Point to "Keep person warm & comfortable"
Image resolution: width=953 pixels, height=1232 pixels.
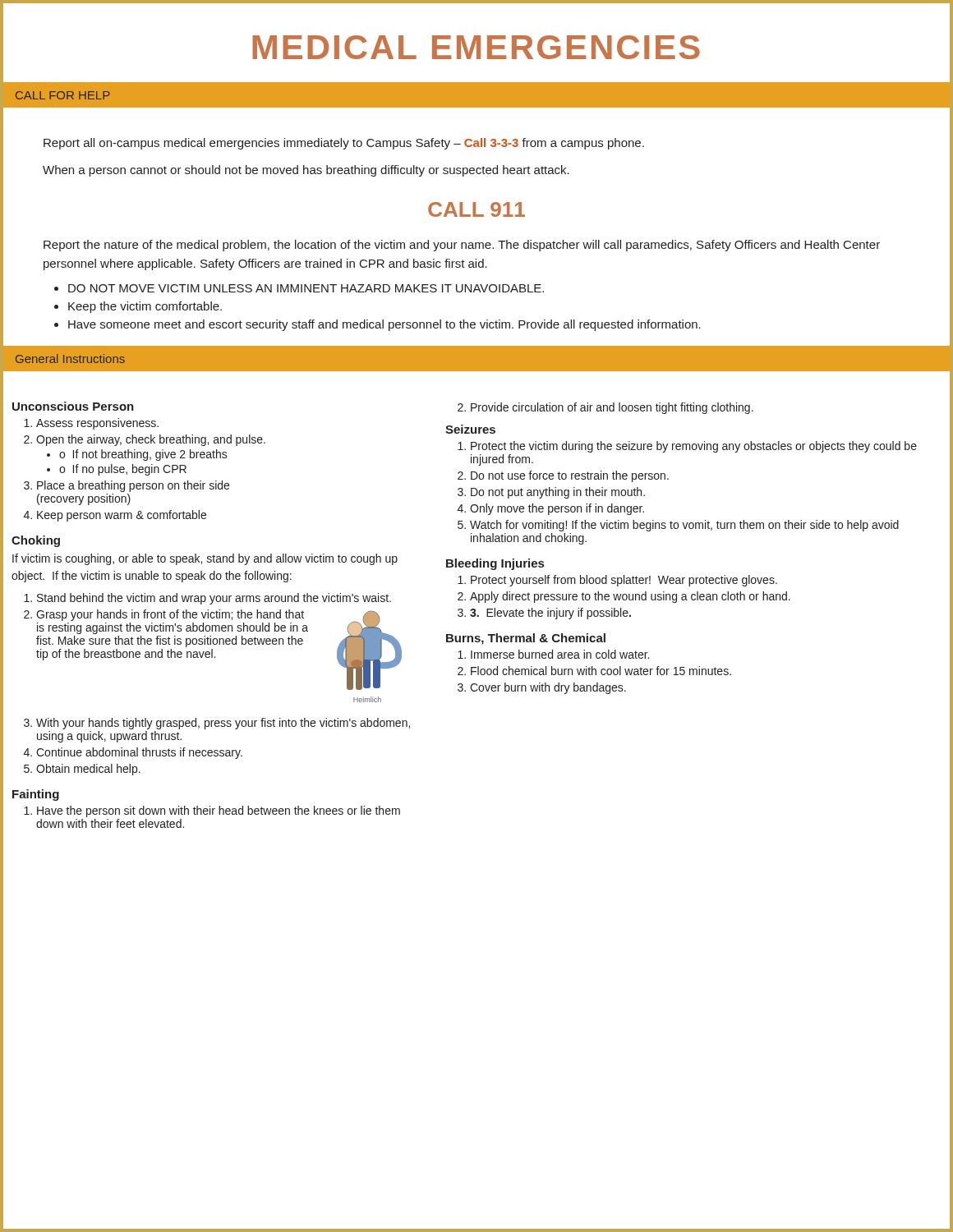[121, 515]
